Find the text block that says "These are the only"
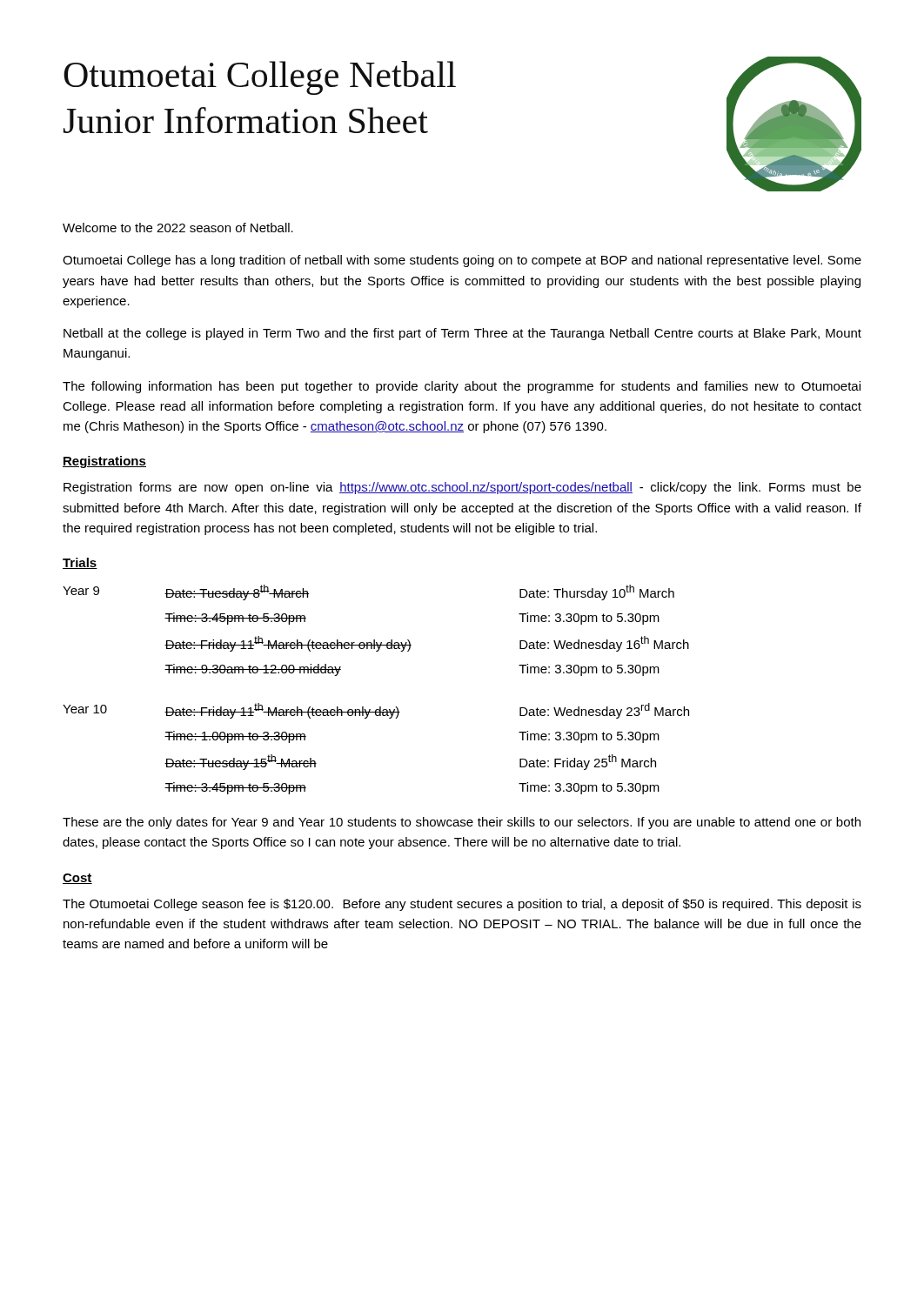This screenshot has height=1305, width=924. pos(462,832)
